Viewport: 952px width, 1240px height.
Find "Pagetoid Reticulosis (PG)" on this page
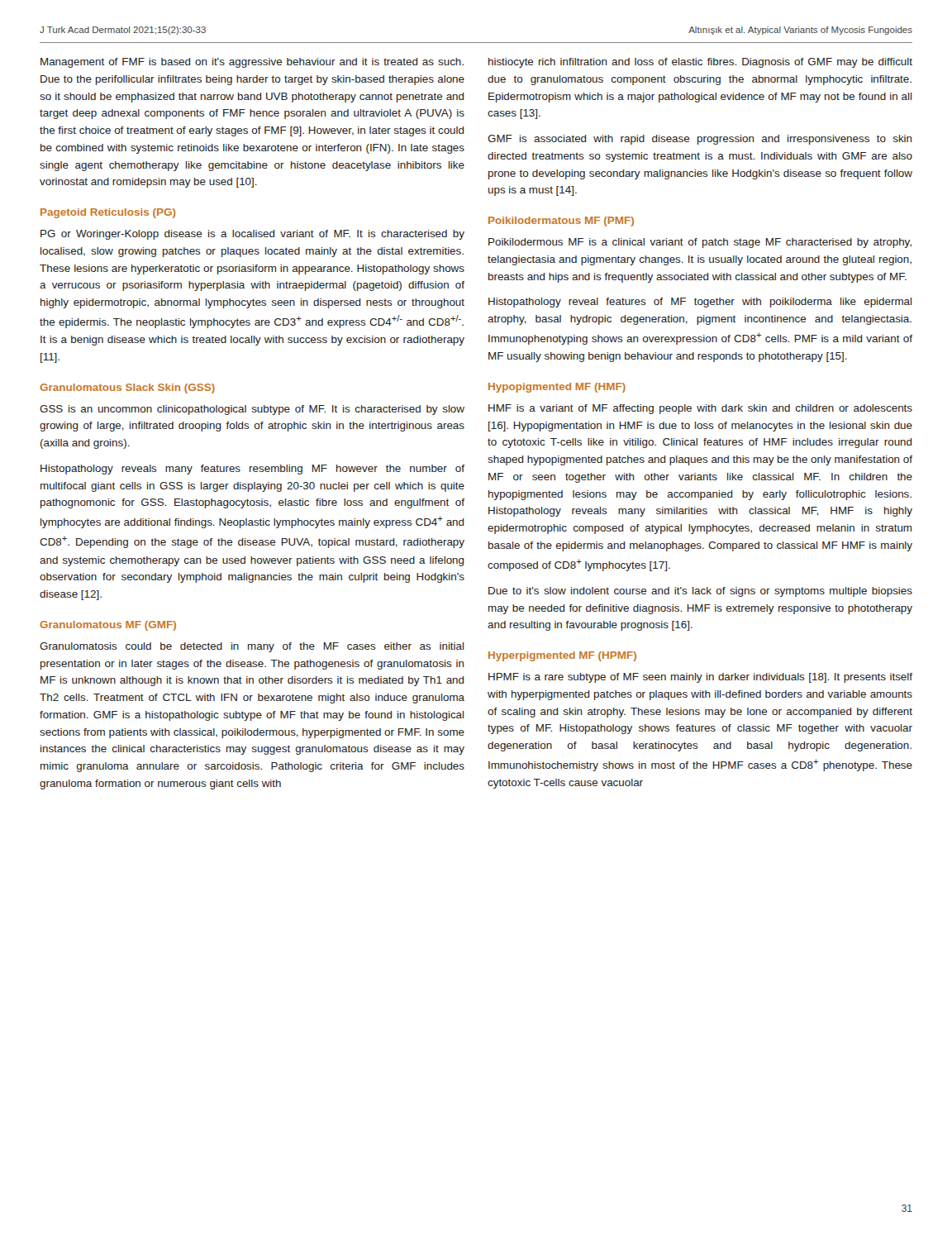108,212
